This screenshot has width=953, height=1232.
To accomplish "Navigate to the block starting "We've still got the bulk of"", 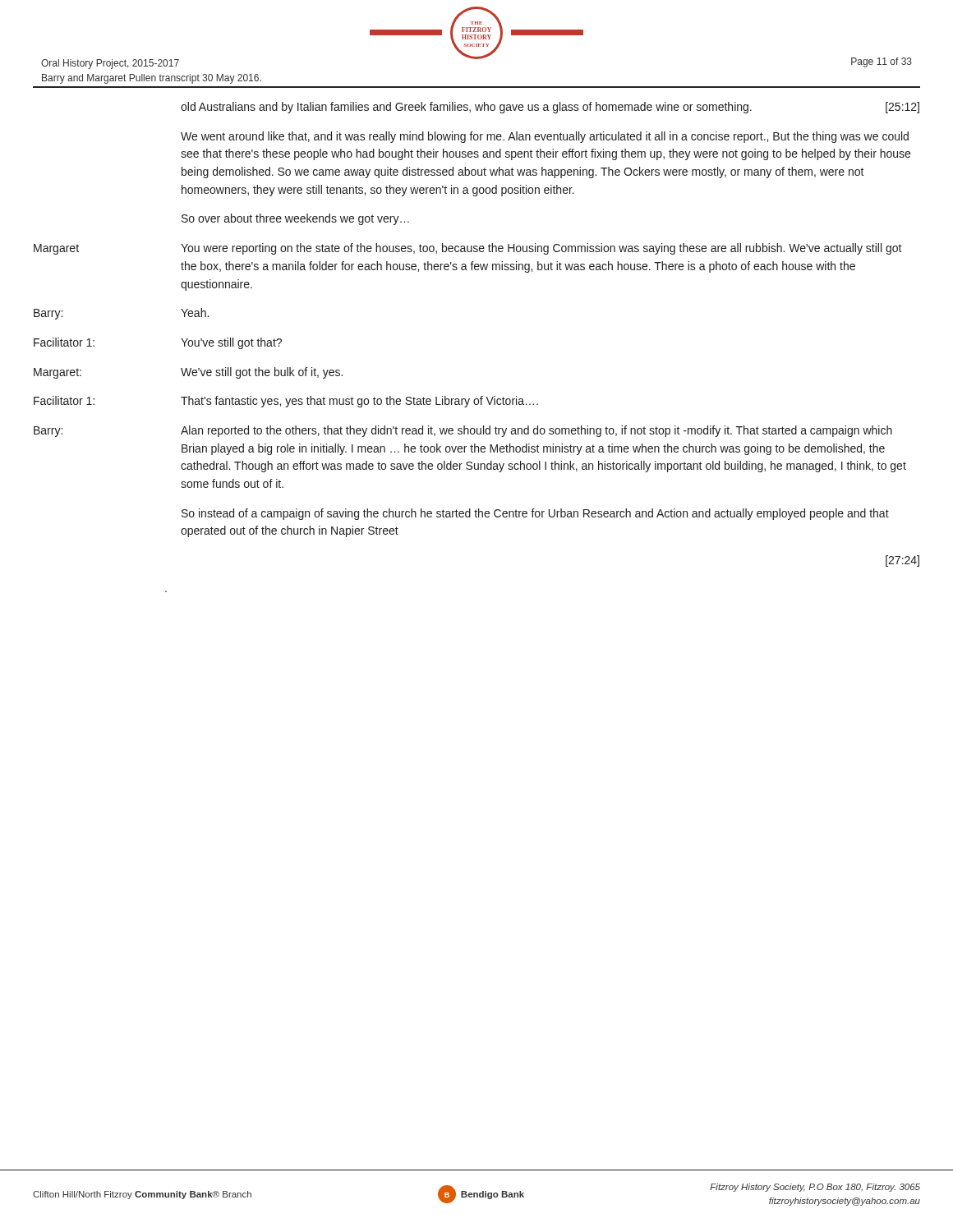I will click(262, 372).
